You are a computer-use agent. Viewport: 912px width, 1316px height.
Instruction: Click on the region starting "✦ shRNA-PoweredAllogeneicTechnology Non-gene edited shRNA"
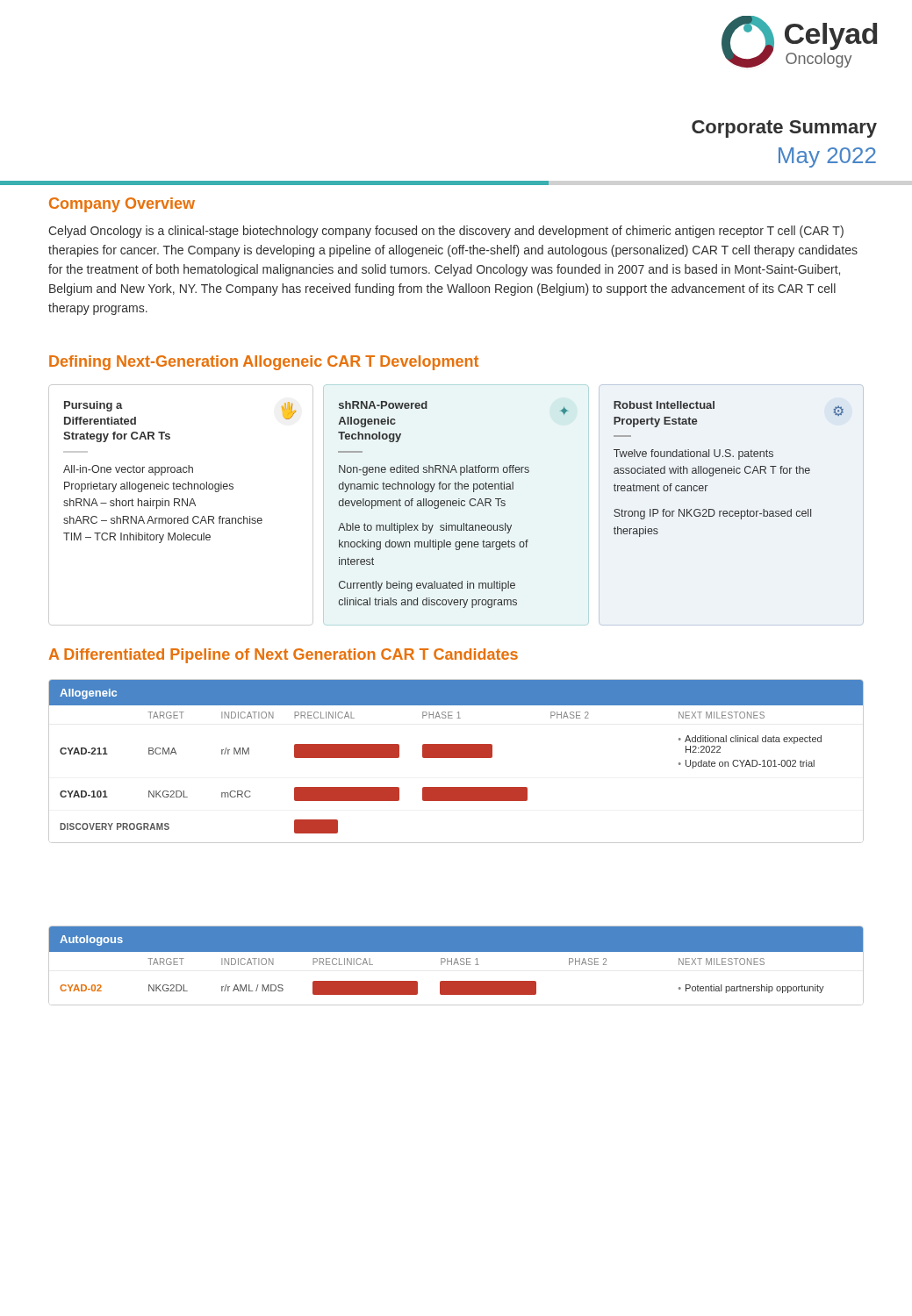(459, 503)
